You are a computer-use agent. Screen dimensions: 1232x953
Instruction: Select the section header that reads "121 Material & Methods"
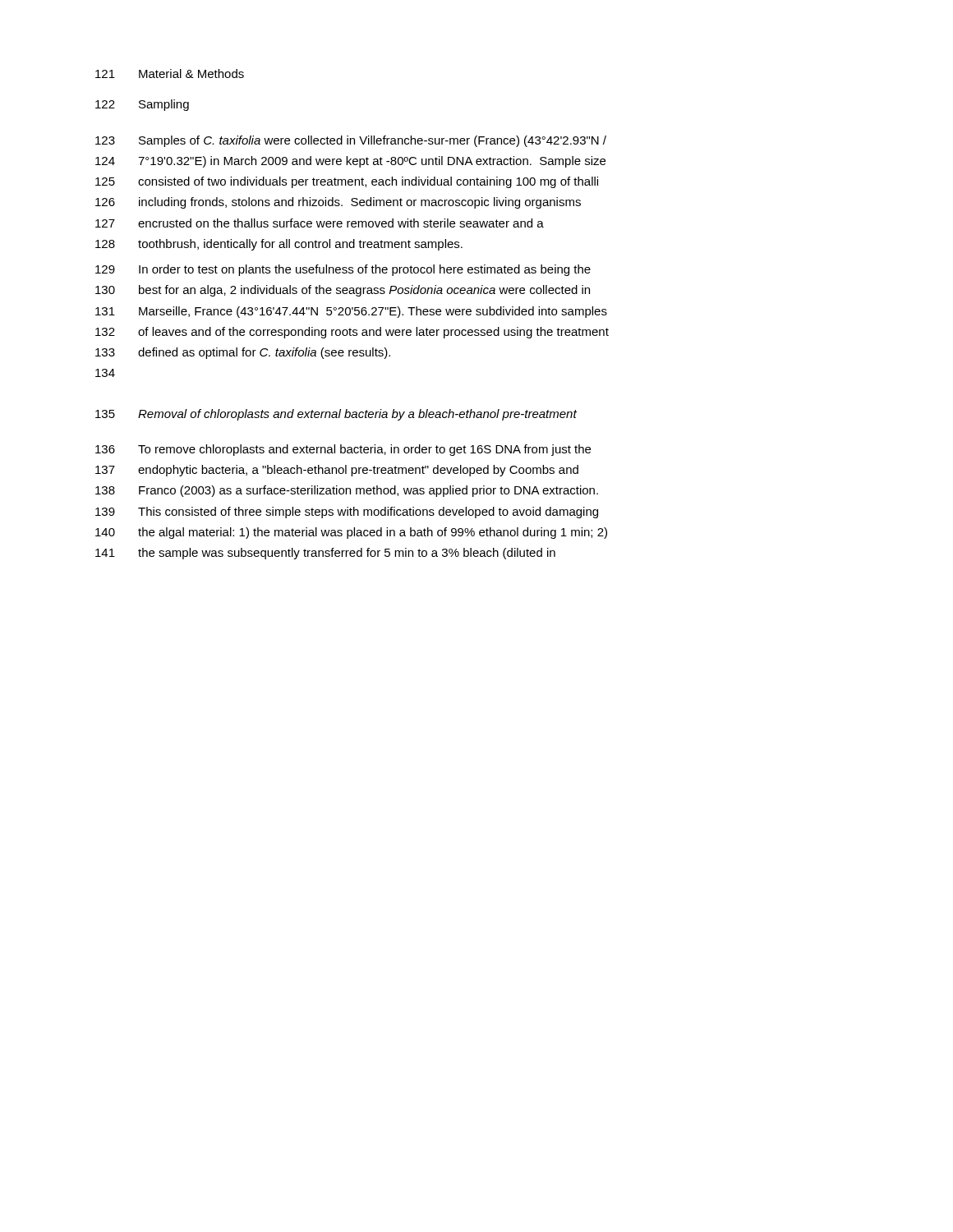point(170,74)
